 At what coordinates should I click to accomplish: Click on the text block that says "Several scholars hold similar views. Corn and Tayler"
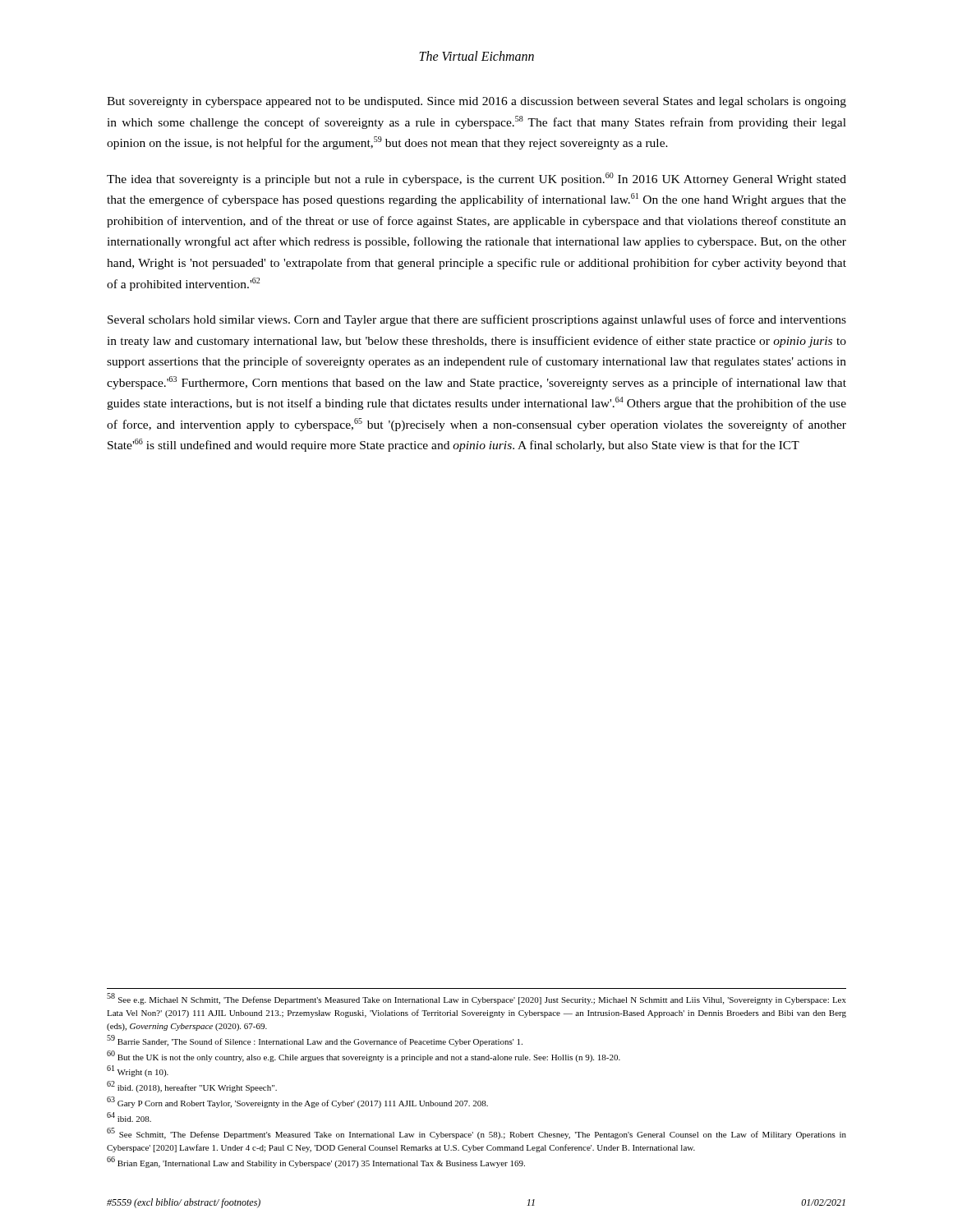click(476, 382)
